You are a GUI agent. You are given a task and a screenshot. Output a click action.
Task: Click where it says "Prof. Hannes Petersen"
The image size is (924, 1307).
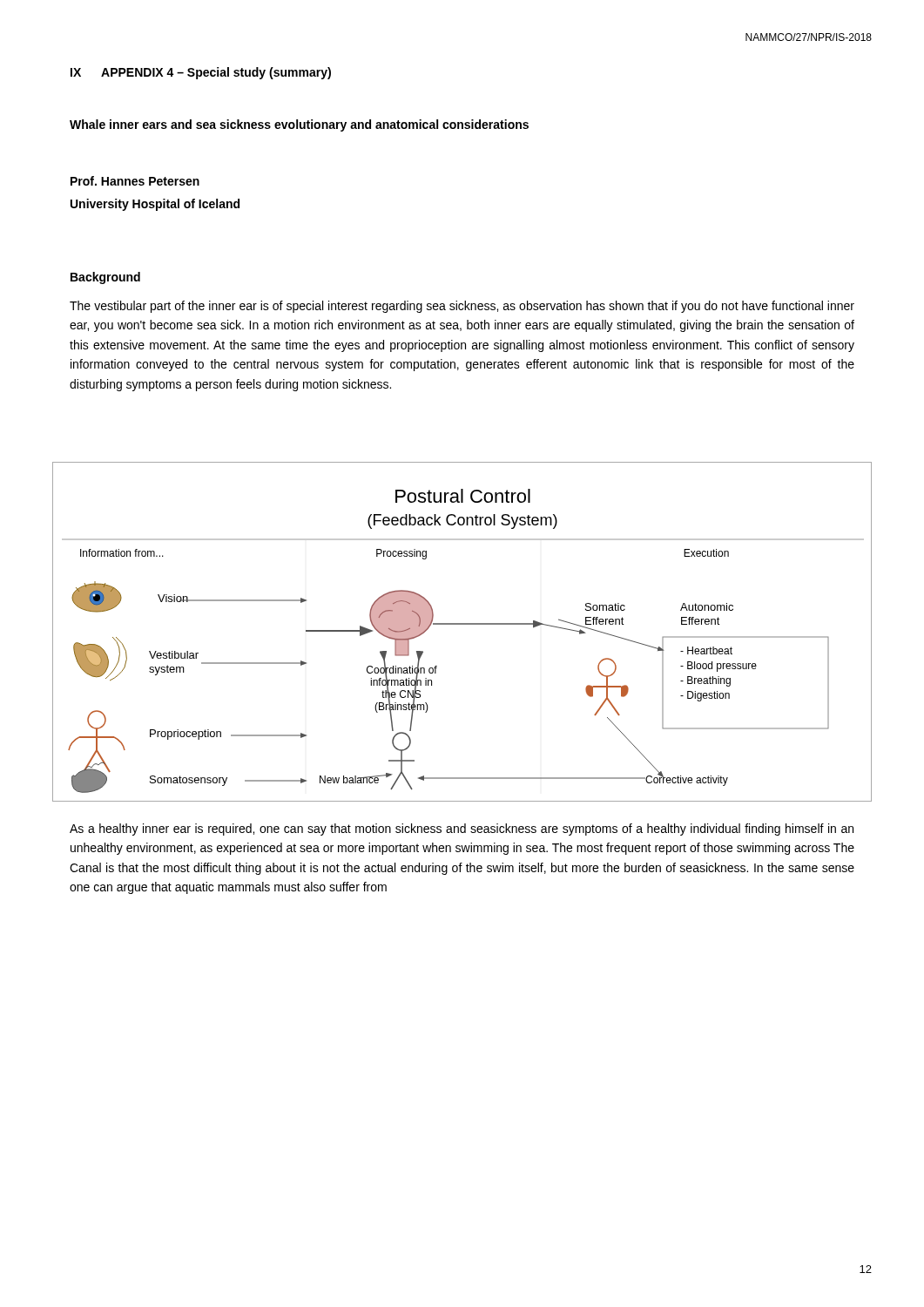point(135,181)
